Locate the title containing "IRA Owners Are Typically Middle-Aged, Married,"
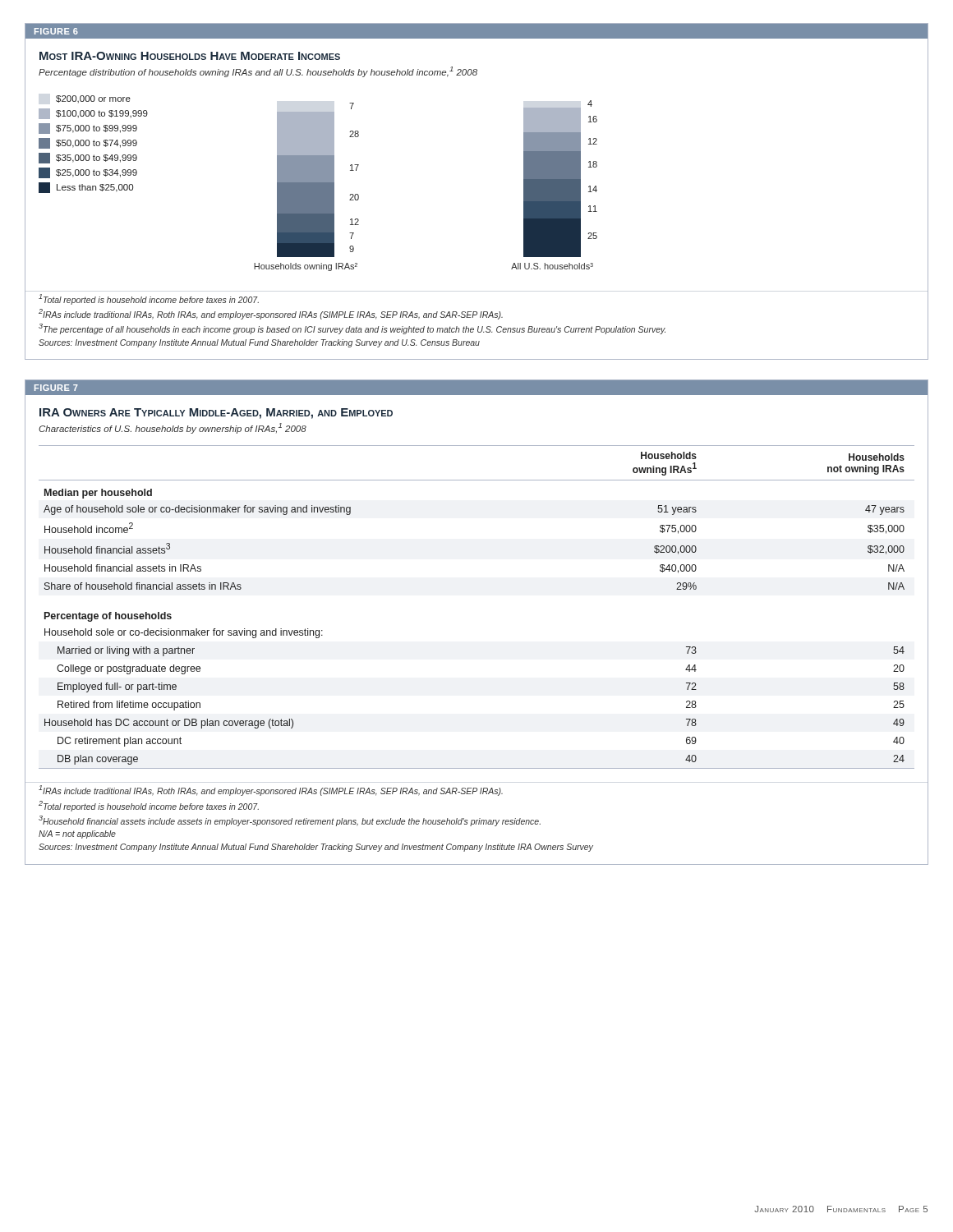The height and width of the screenshot is (1232, 953). click(216, 412)
